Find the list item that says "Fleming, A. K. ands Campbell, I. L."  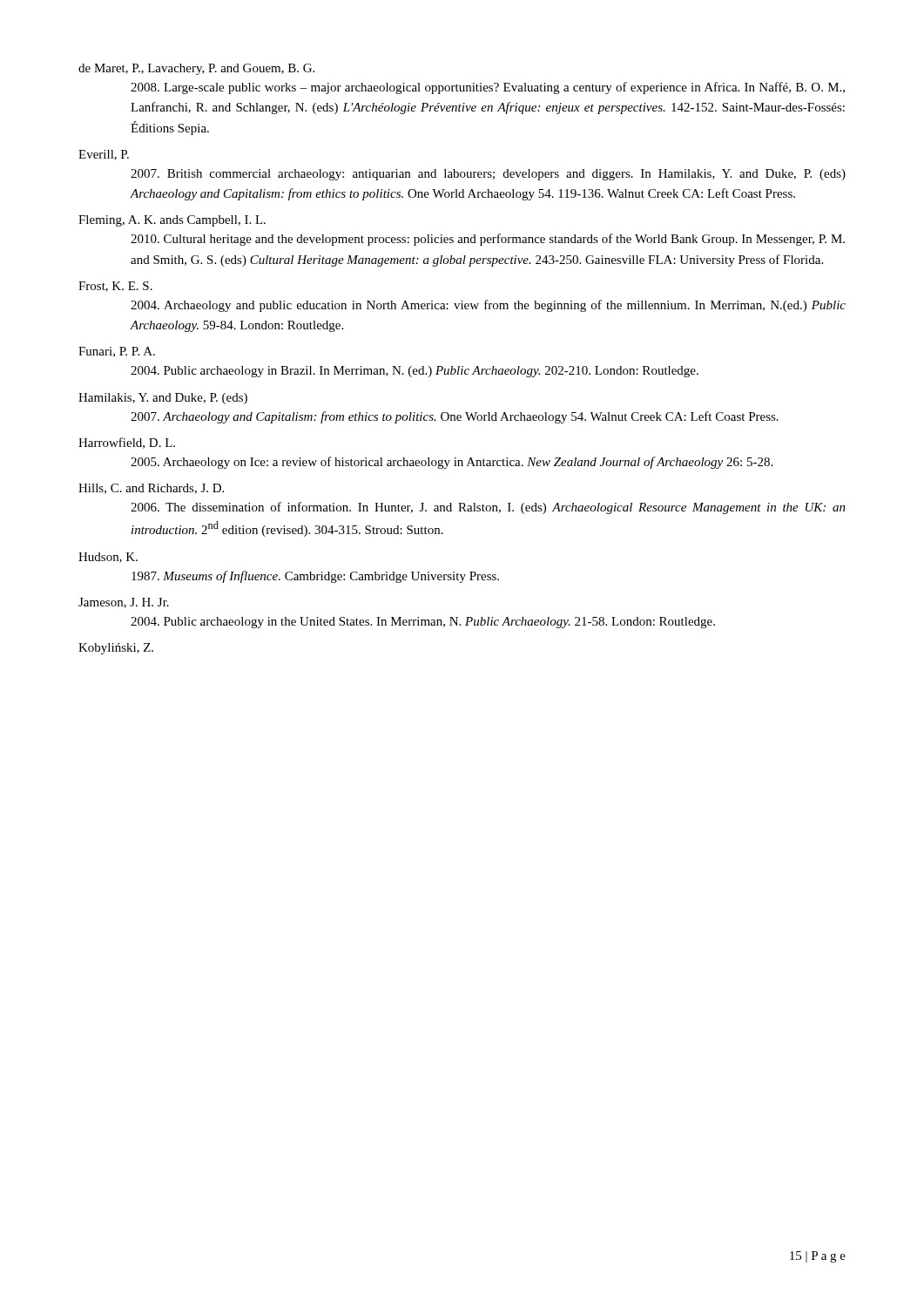(462, 241)
